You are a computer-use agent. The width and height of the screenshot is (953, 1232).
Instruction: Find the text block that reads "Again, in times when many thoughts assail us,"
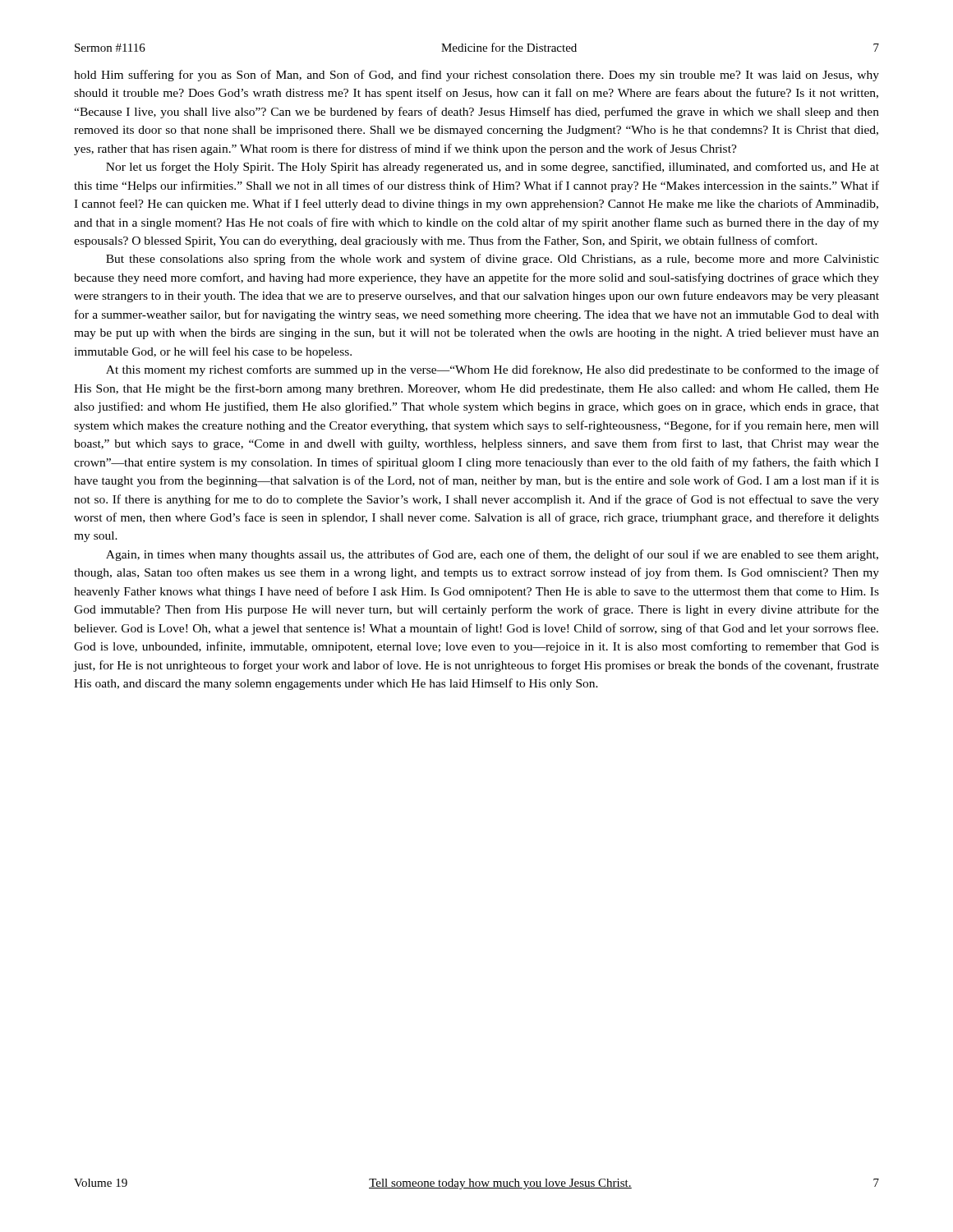tap(476, 619)
